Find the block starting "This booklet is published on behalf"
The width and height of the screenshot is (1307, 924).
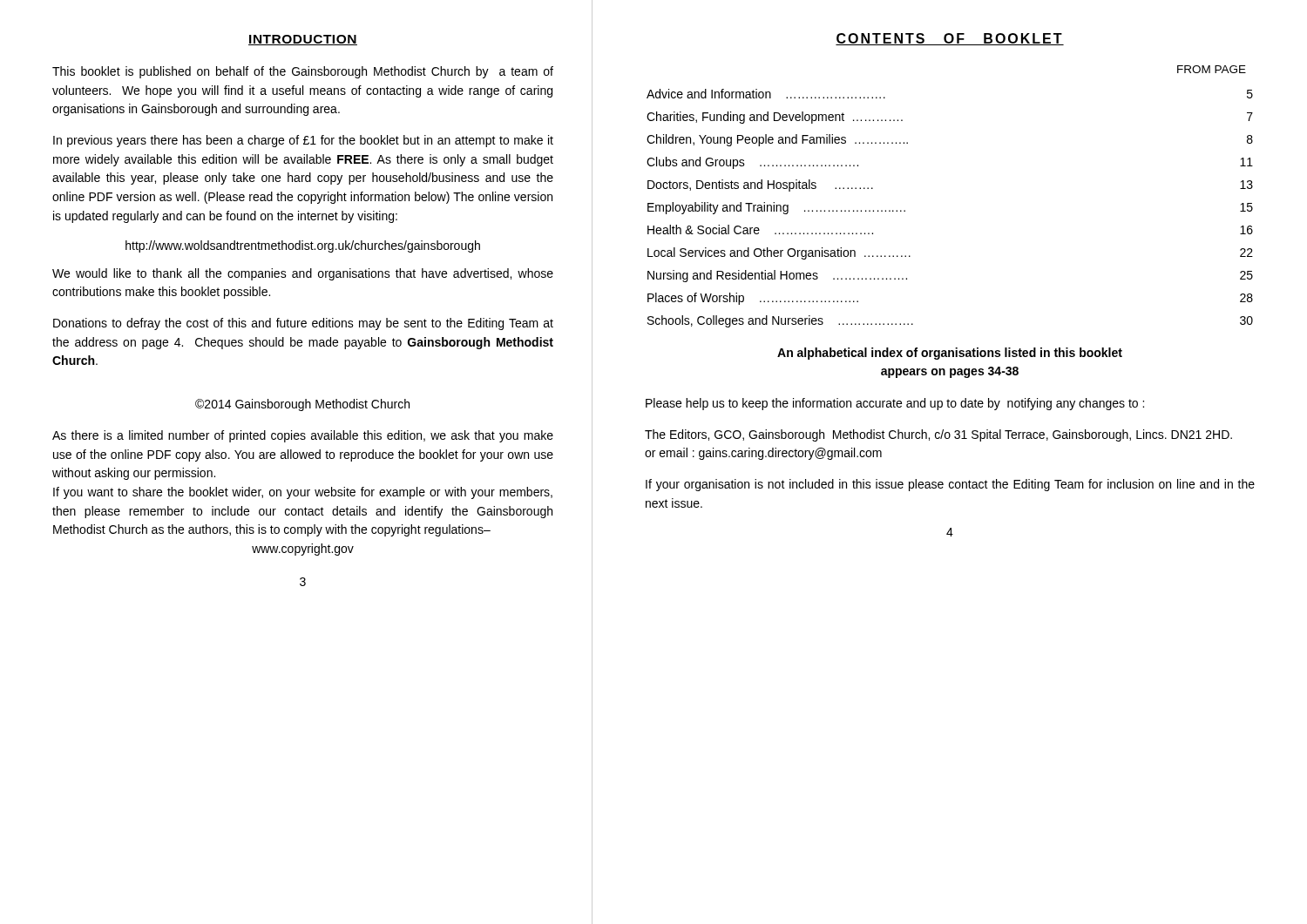[303, 90]
